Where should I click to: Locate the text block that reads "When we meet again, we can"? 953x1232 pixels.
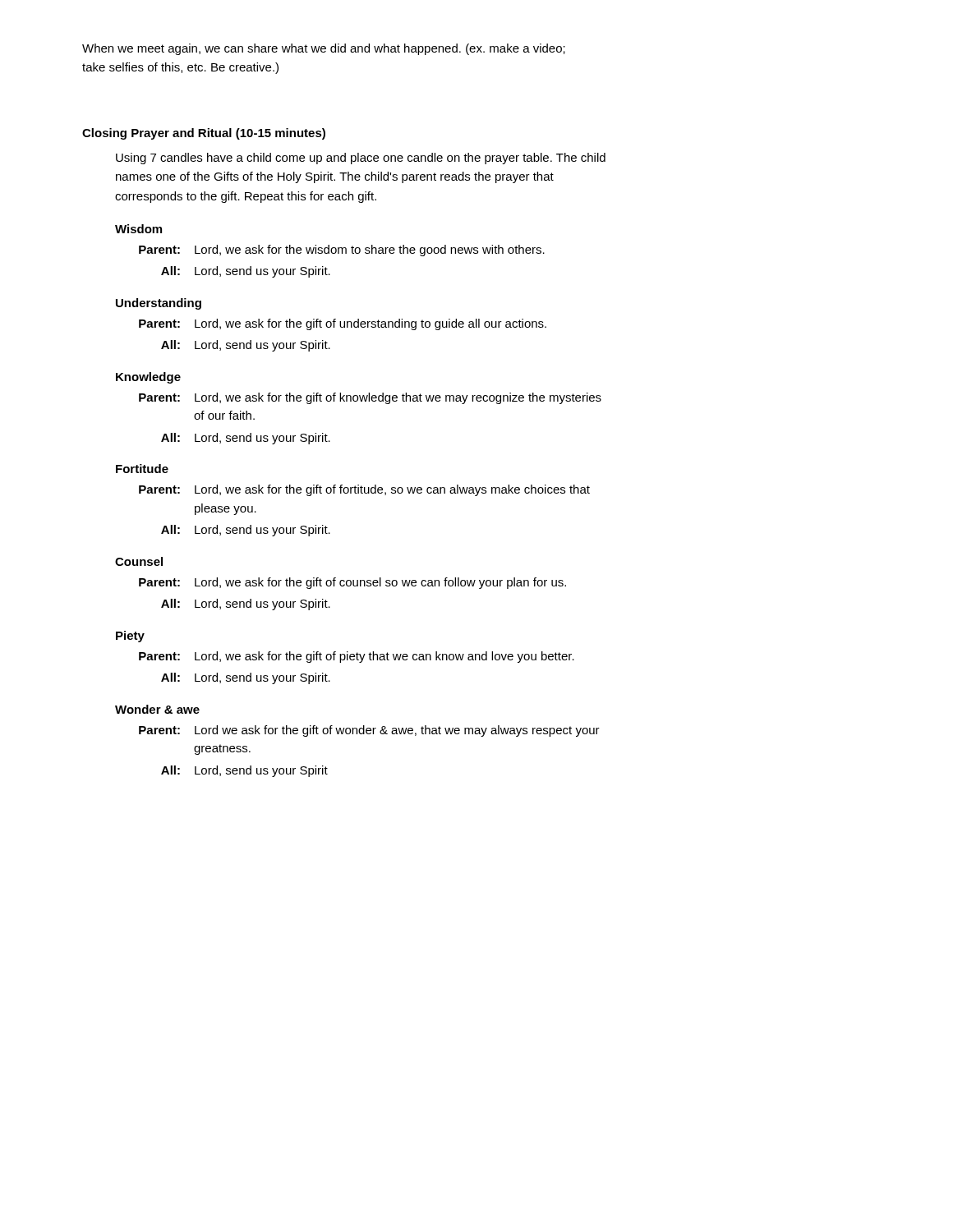point(324,57)
